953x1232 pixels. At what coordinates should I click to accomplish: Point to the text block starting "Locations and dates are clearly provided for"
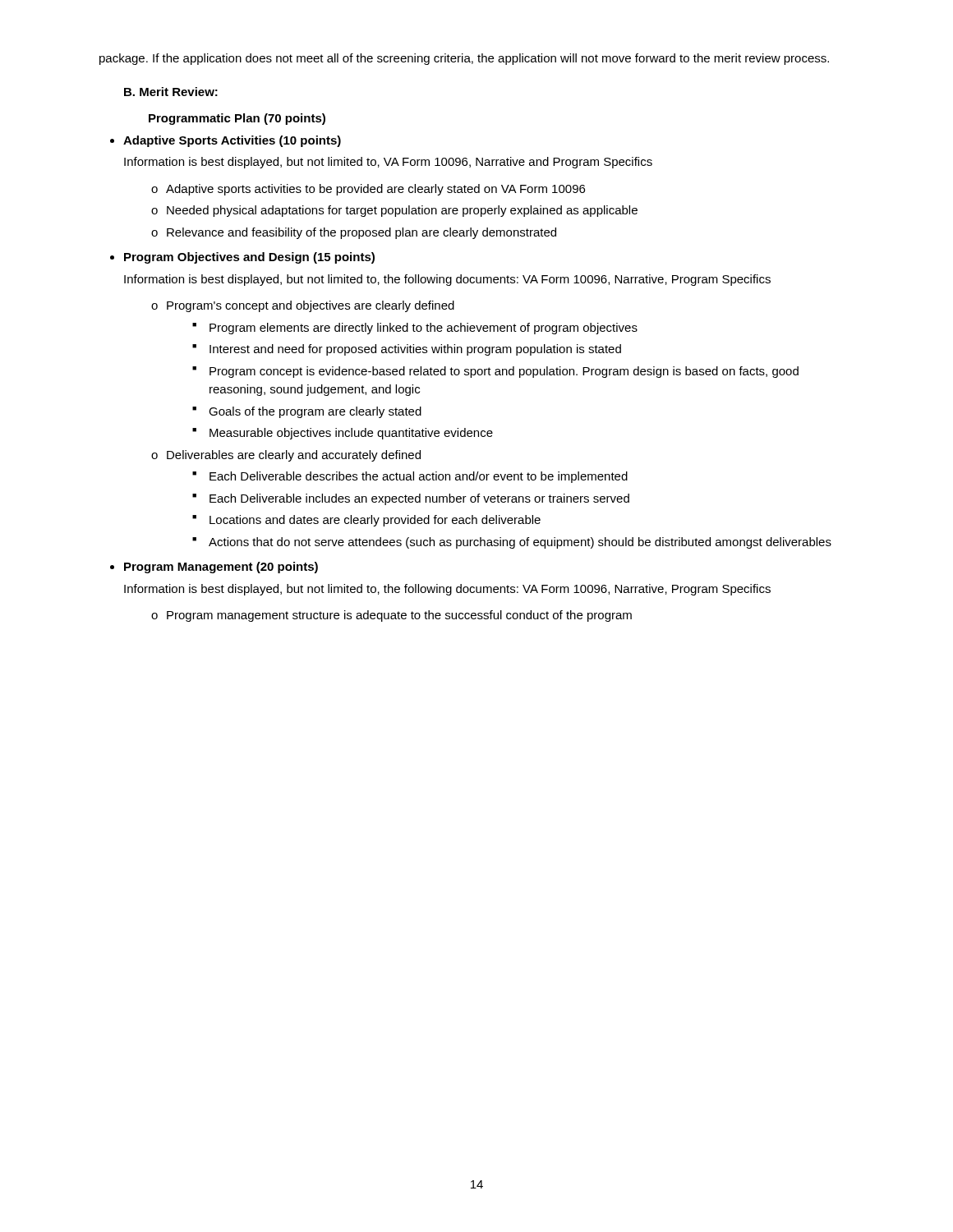click(375, 519)
